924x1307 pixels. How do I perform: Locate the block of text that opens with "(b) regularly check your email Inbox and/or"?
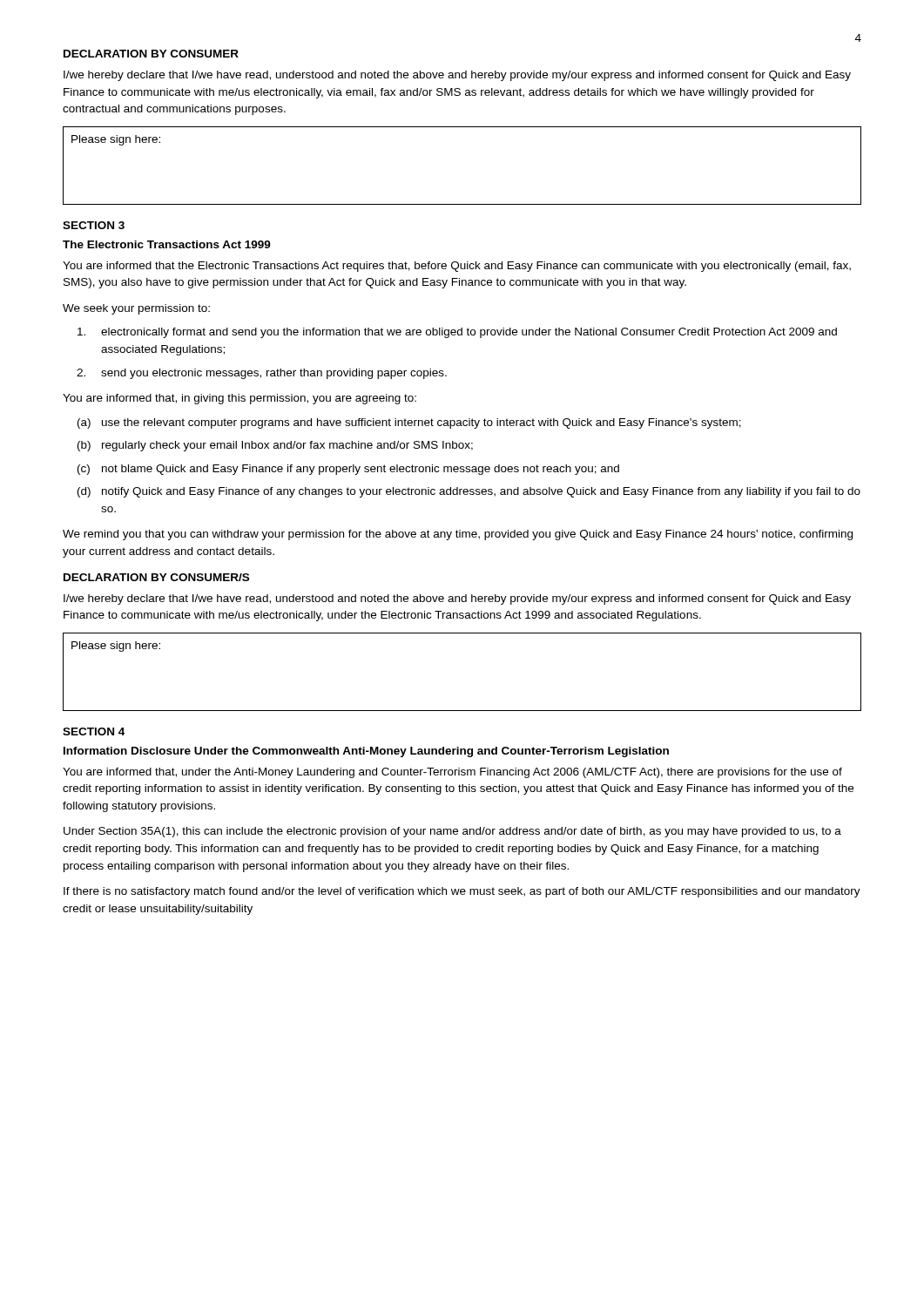point(275,445)
